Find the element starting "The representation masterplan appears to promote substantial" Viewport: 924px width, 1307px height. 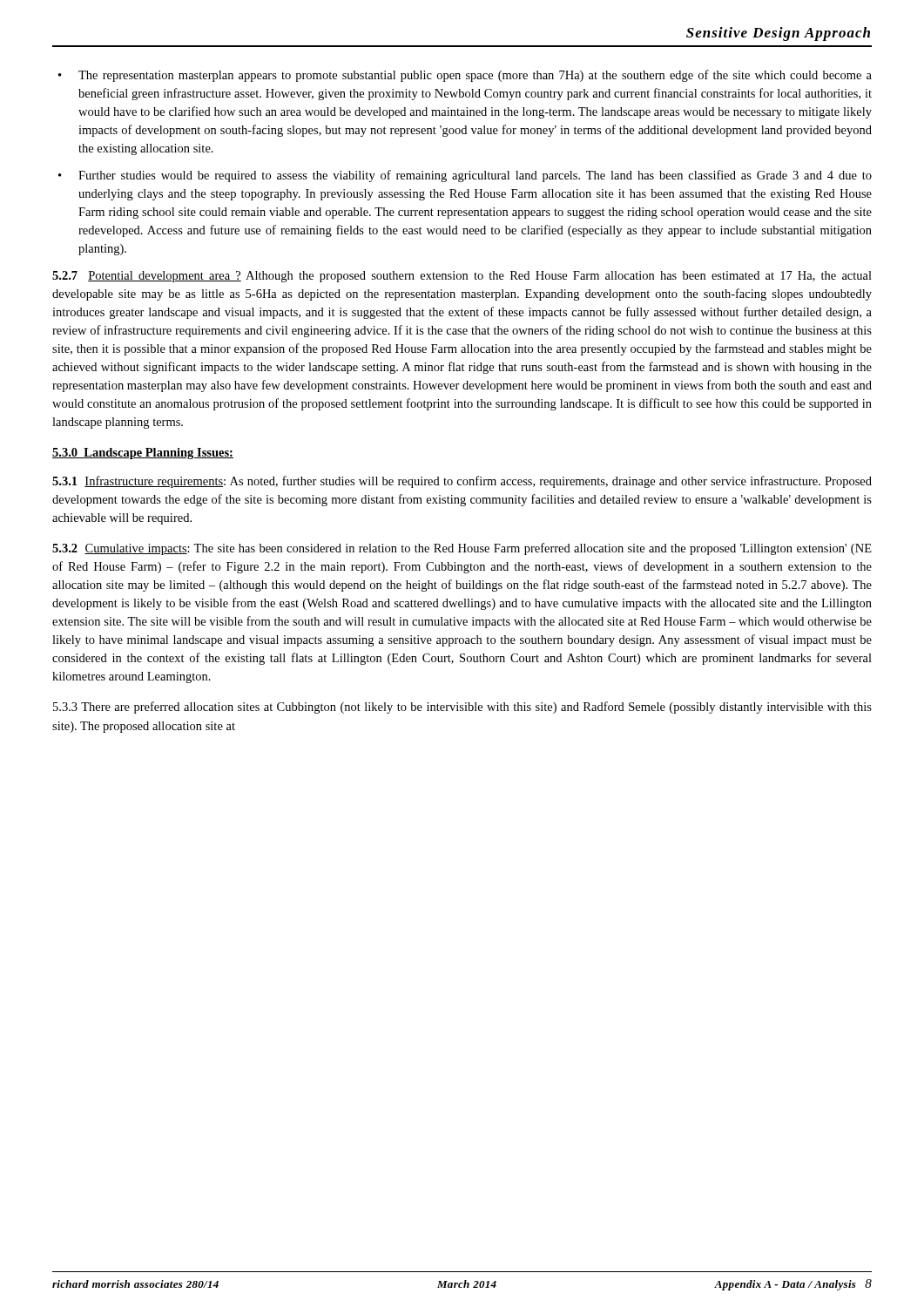(475, 112)
